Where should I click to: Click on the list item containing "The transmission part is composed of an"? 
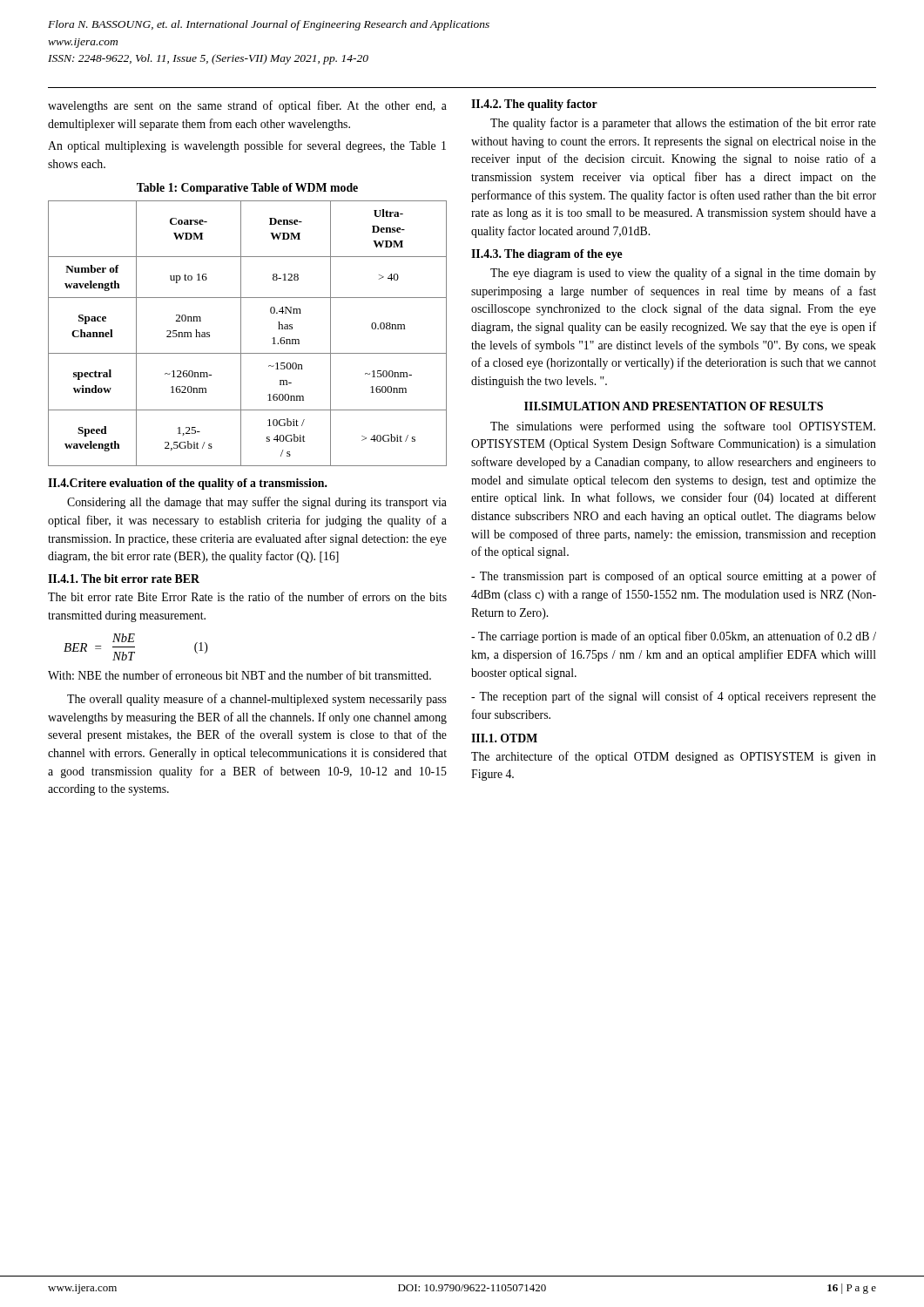click(674, 595)
